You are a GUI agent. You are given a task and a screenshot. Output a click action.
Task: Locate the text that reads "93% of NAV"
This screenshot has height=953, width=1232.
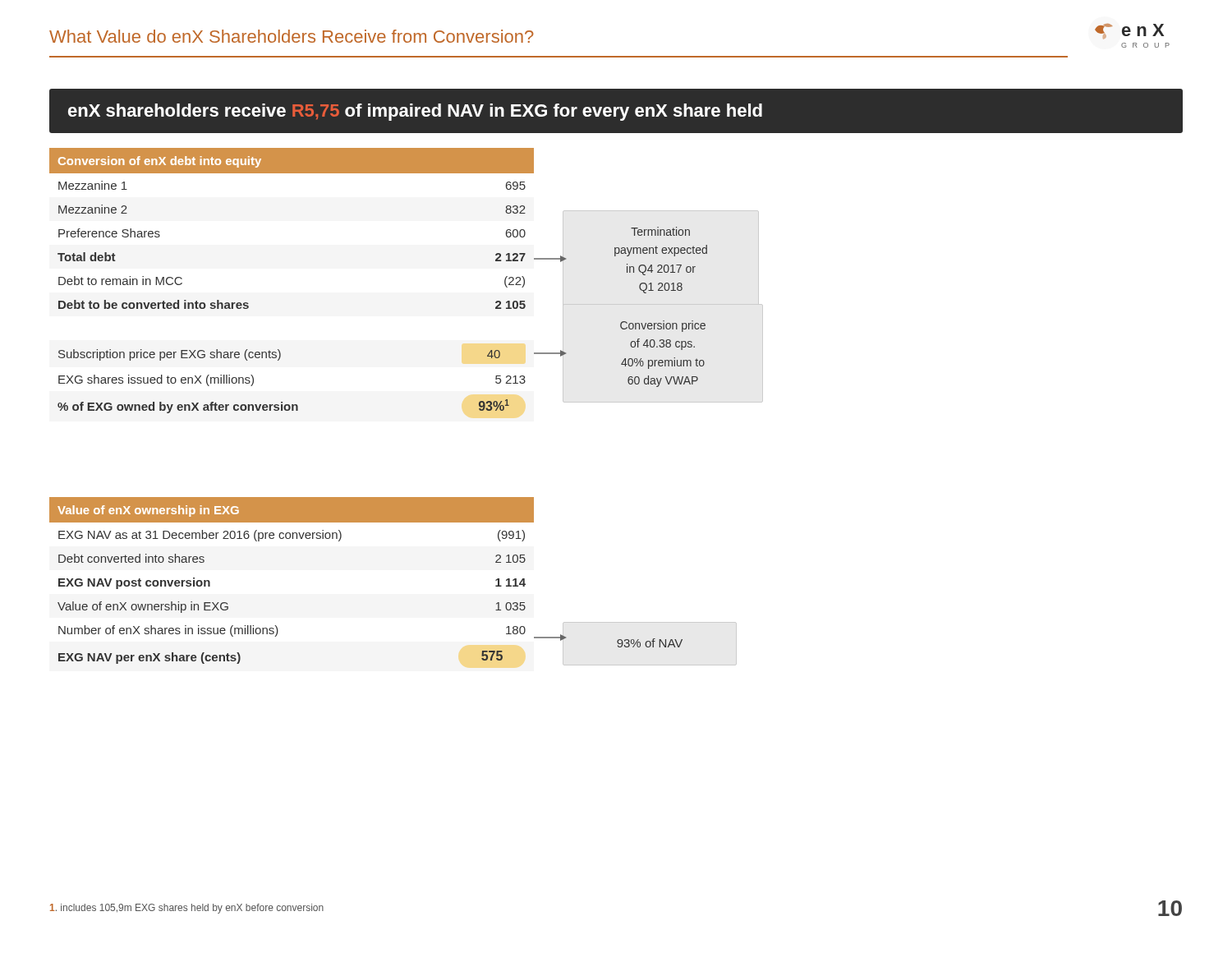650,643
